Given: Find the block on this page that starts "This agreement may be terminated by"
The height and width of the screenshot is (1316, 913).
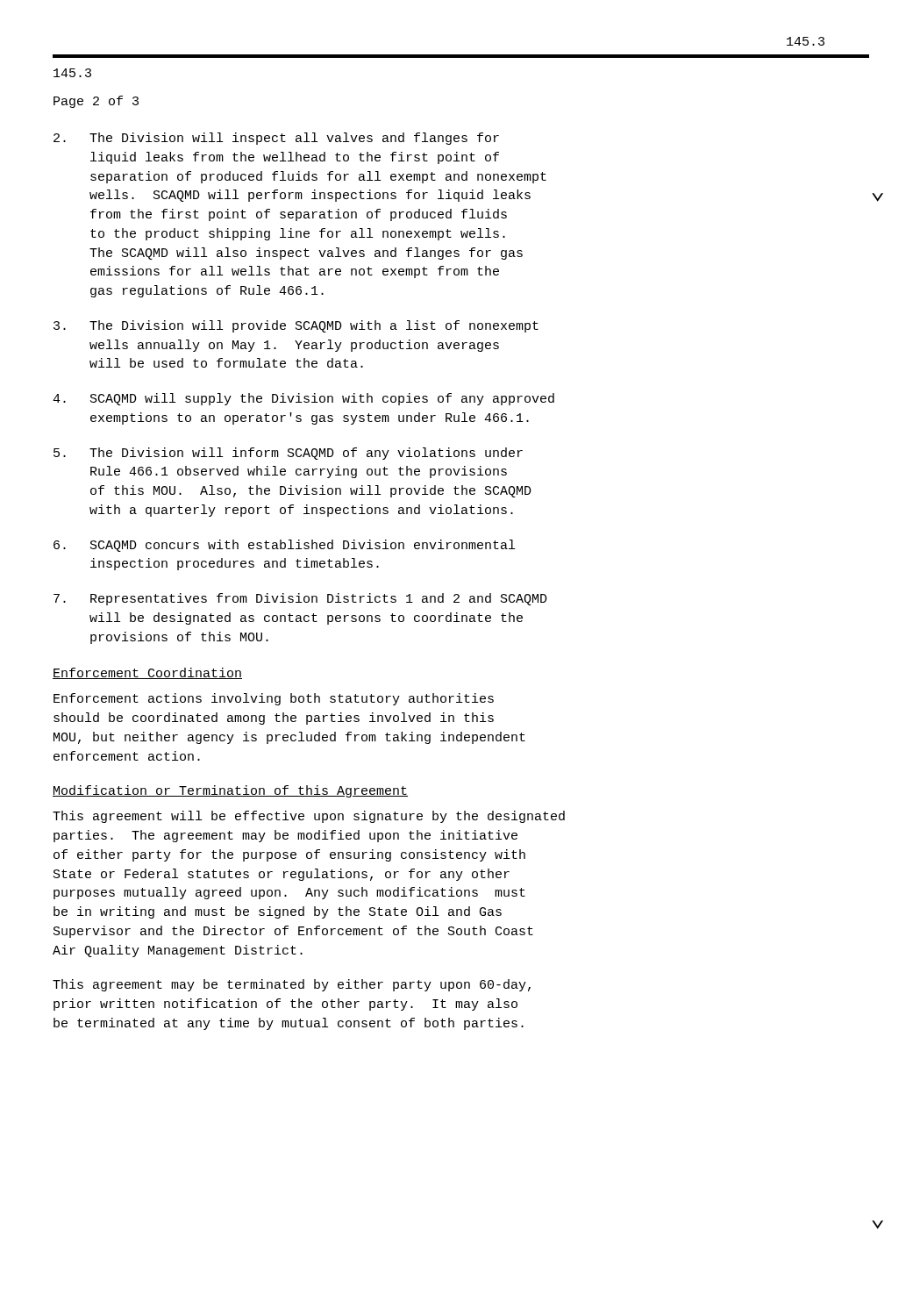Looking at the screenshot, I should 293,1005.
